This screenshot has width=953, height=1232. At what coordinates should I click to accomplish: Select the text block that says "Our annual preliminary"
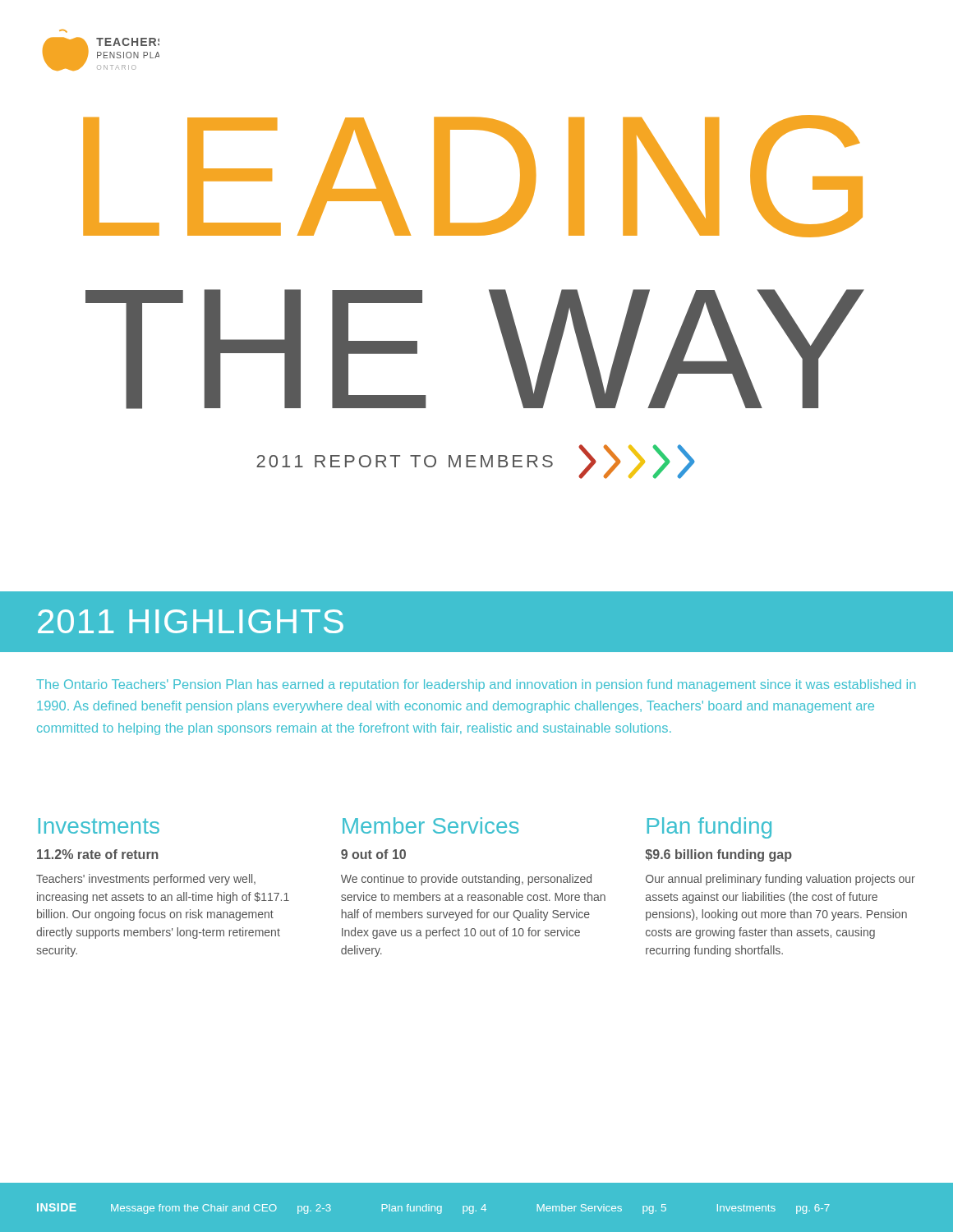(780, 914)
